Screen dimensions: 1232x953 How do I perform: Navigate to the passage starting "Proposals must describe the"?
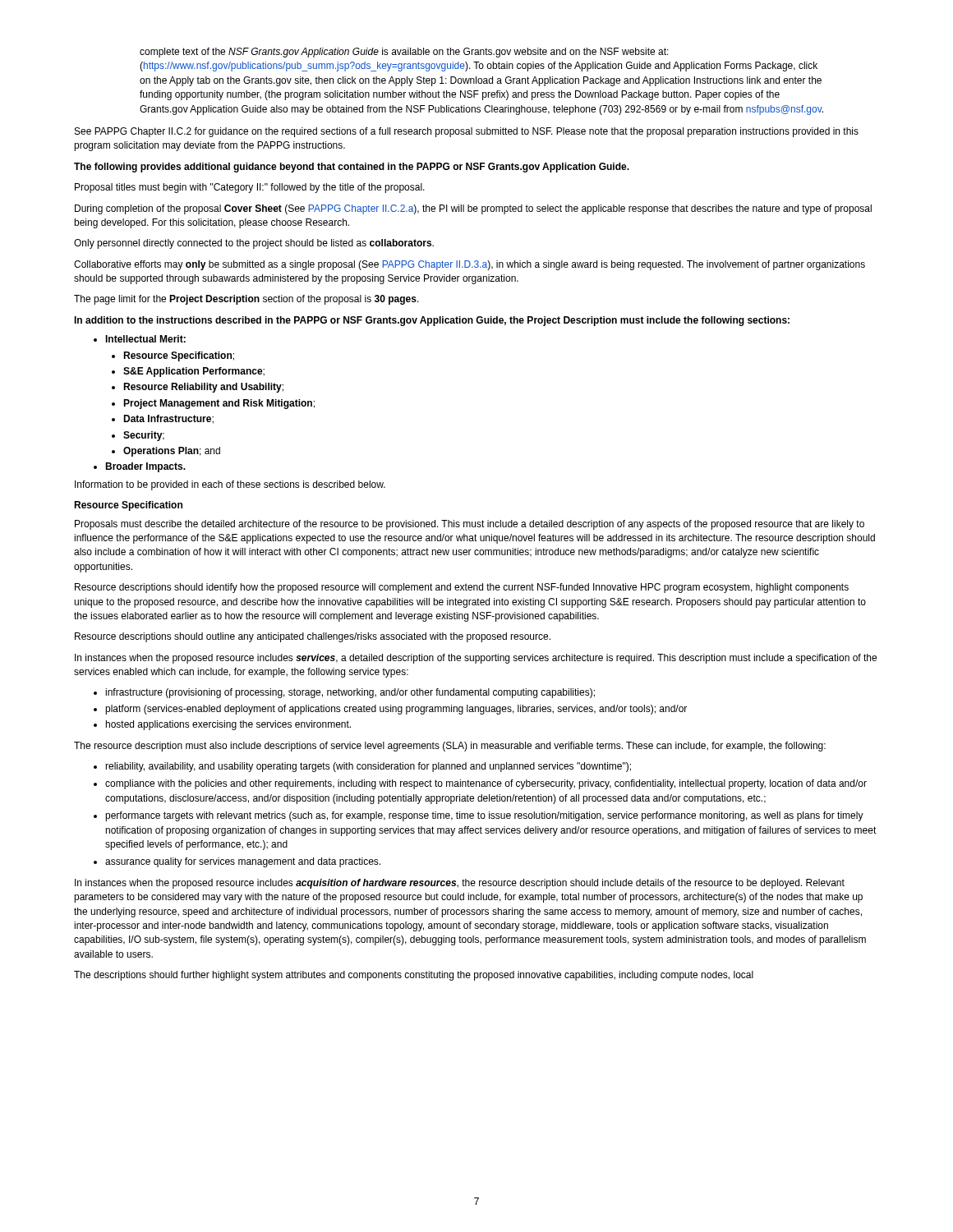tap(475, 545)
